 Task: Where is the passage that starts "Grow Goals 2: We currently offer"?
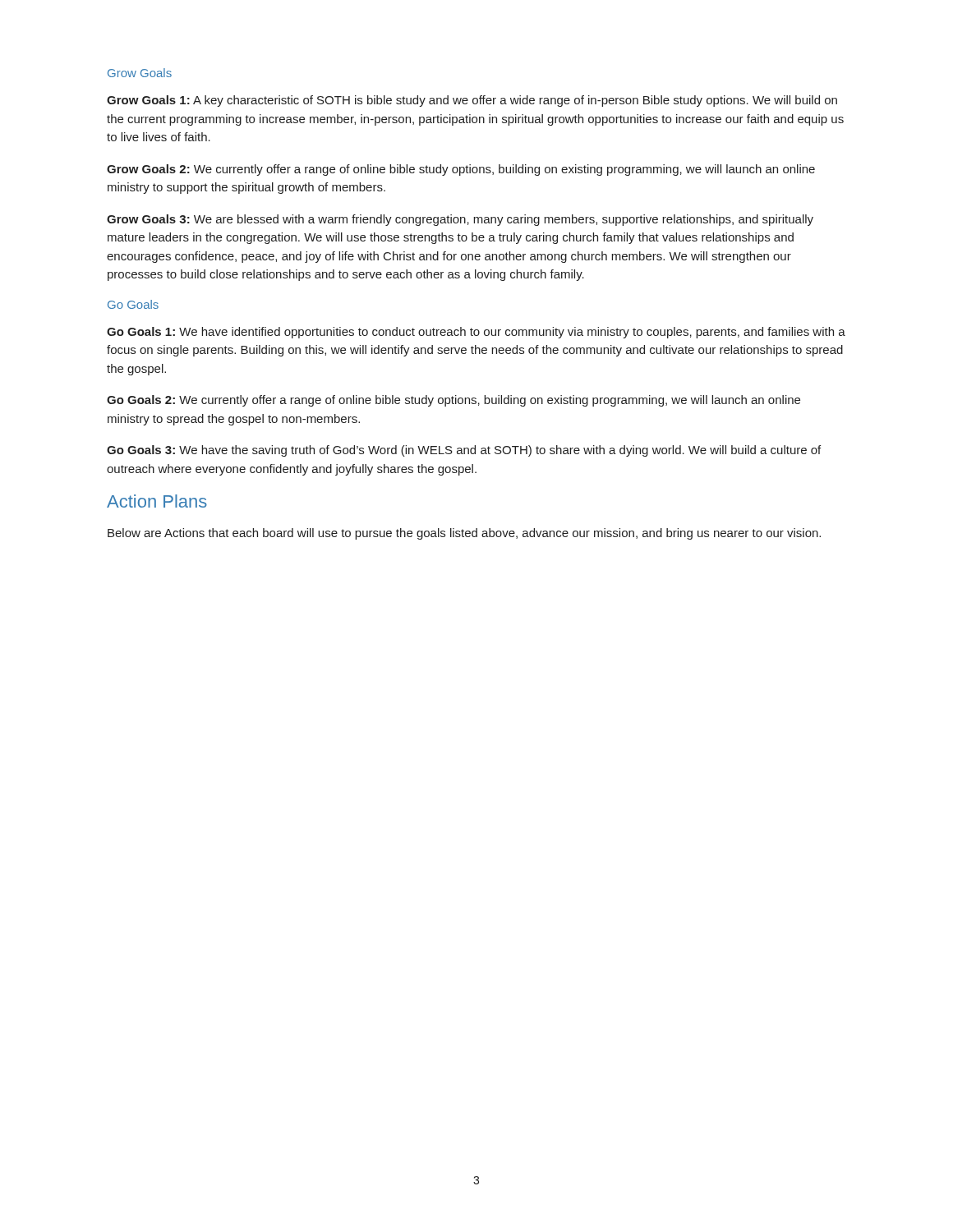[476, 178]
